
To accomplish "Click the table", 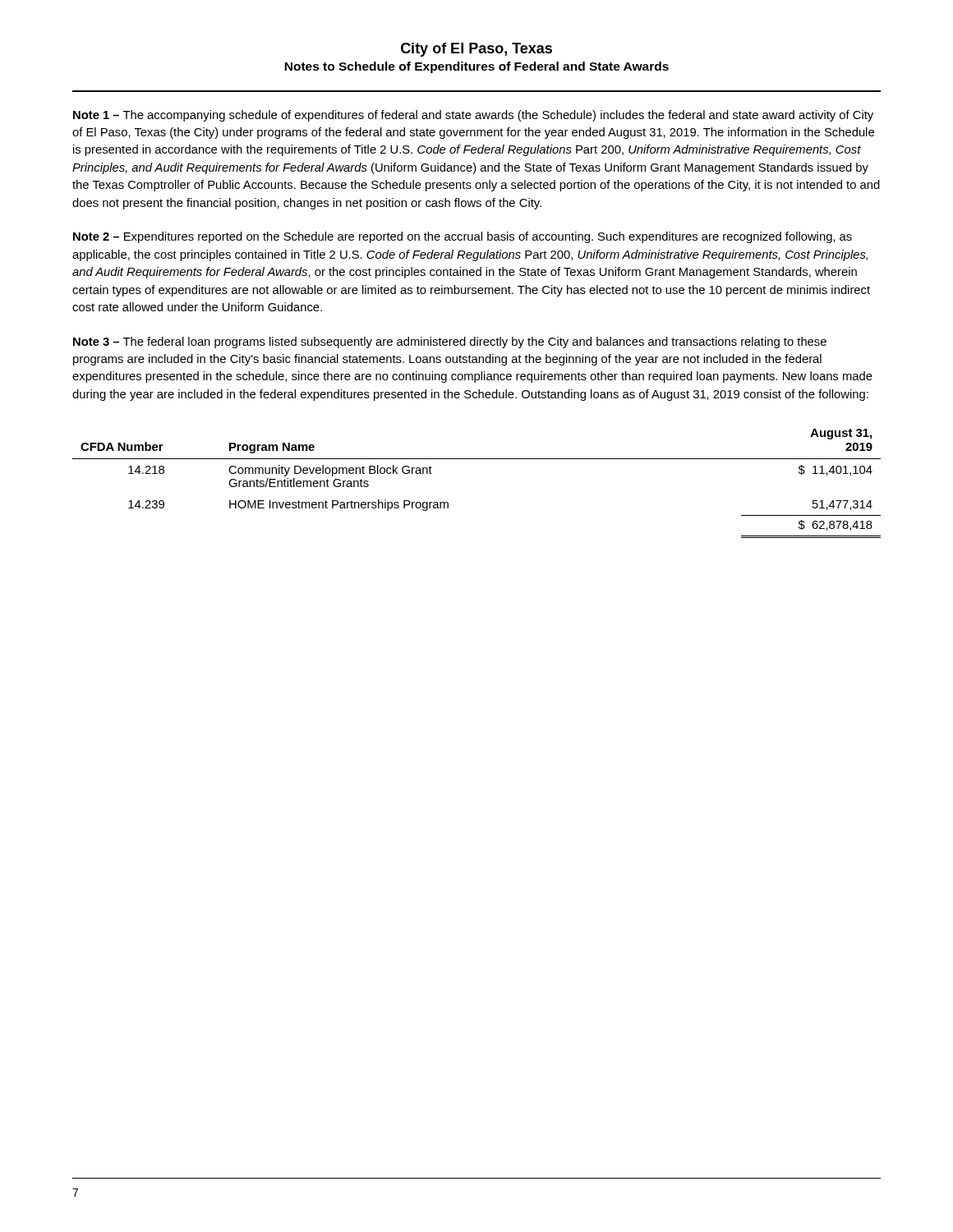I will (x=476, y=481).
